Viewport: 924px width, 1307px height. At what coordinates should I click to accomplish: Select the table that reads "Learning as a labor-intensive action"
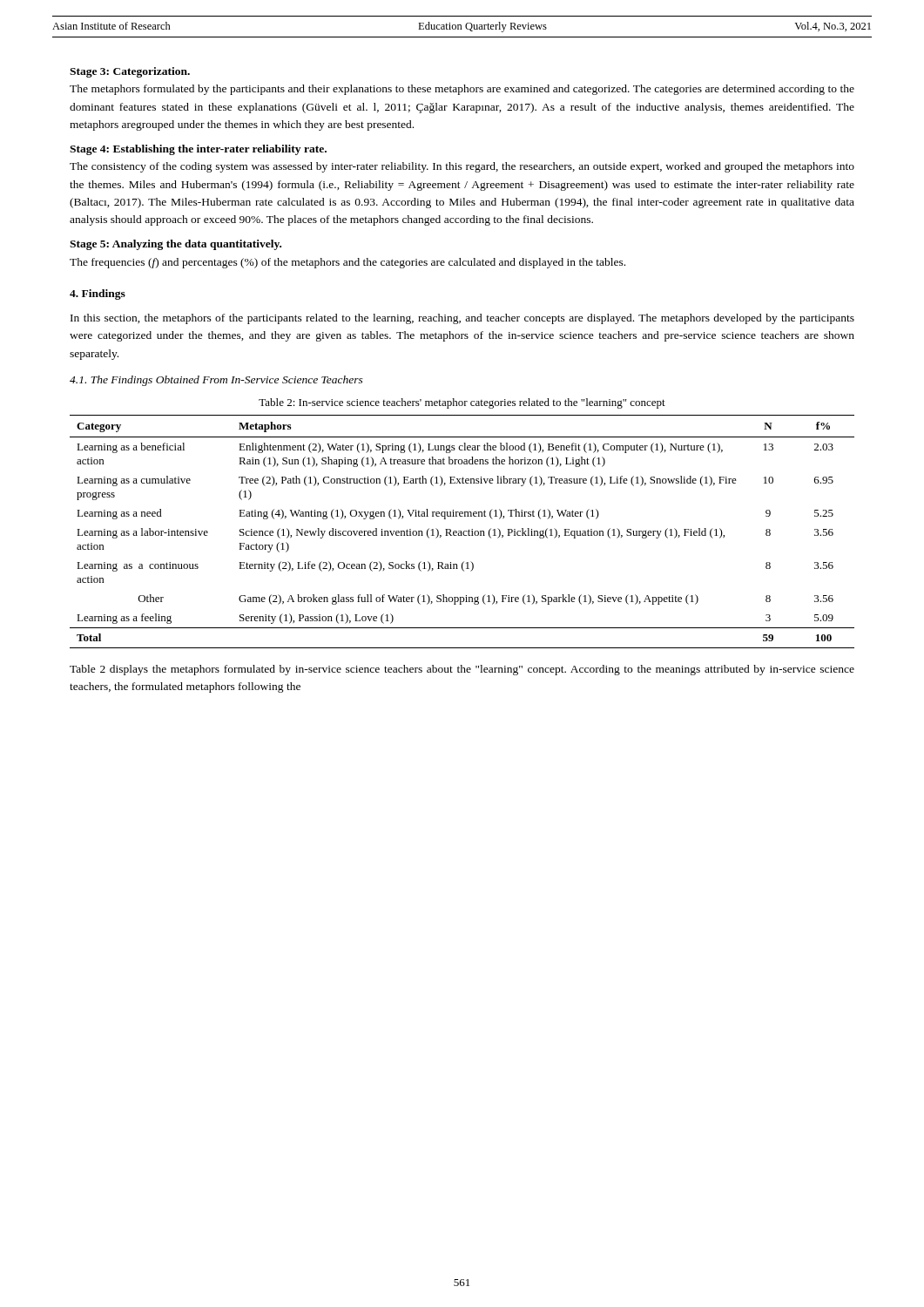pos(462,531)
